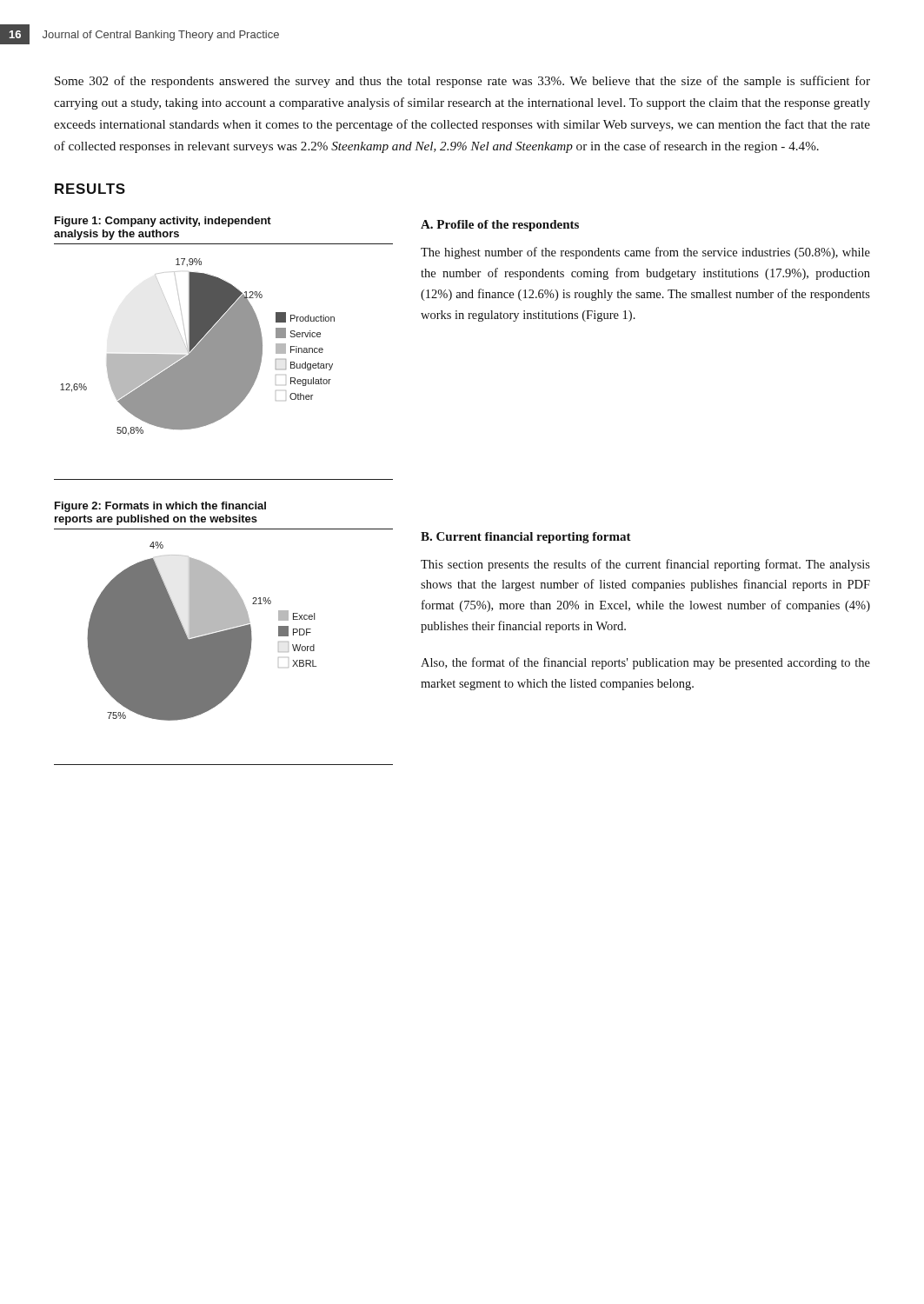Click the passage that begins "The highest number of the"
Viewport: 924px width, 1304px height.
pos(645,283)
